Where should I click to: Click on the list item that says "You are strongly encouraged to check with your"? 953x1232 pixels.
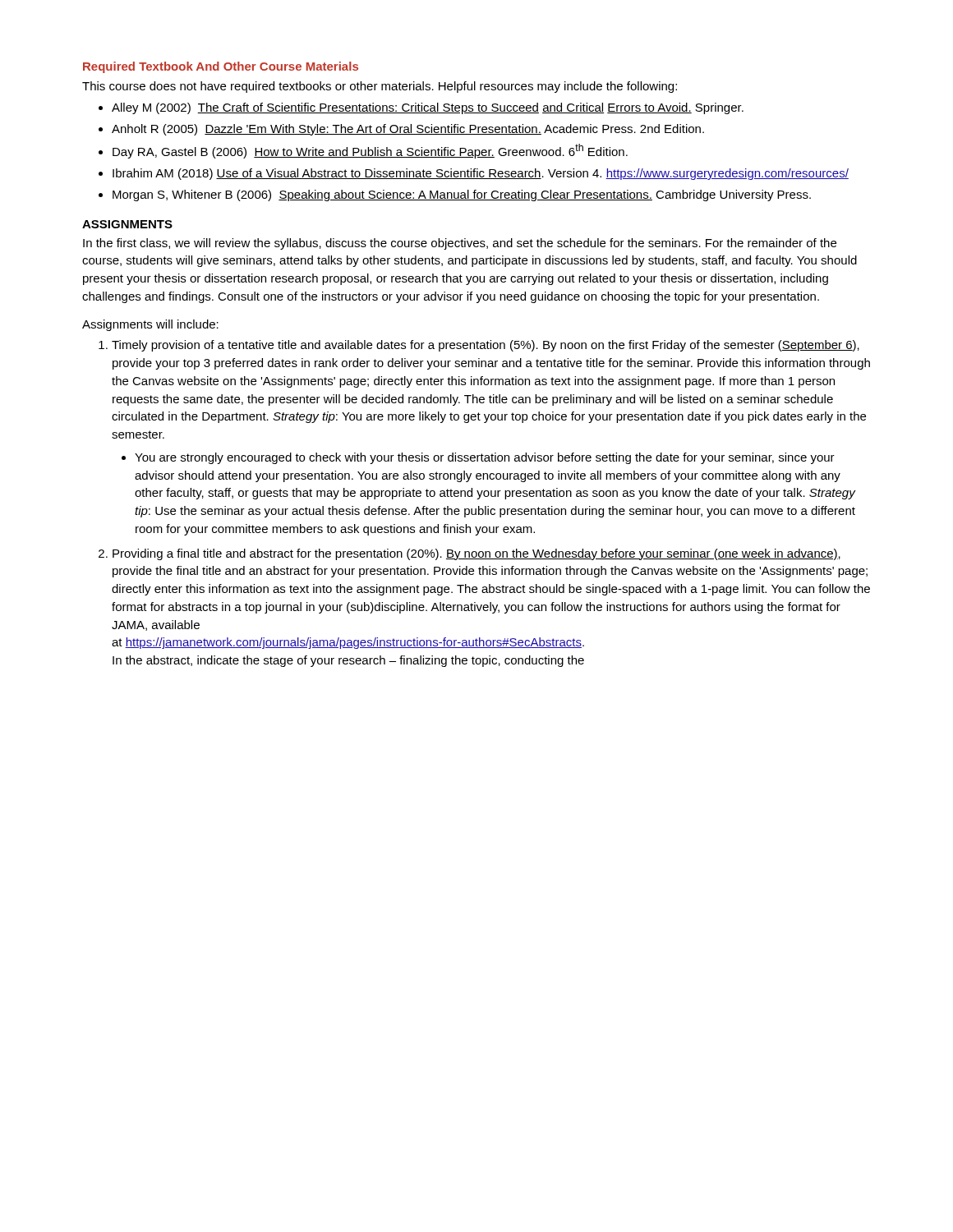point(495,493)
